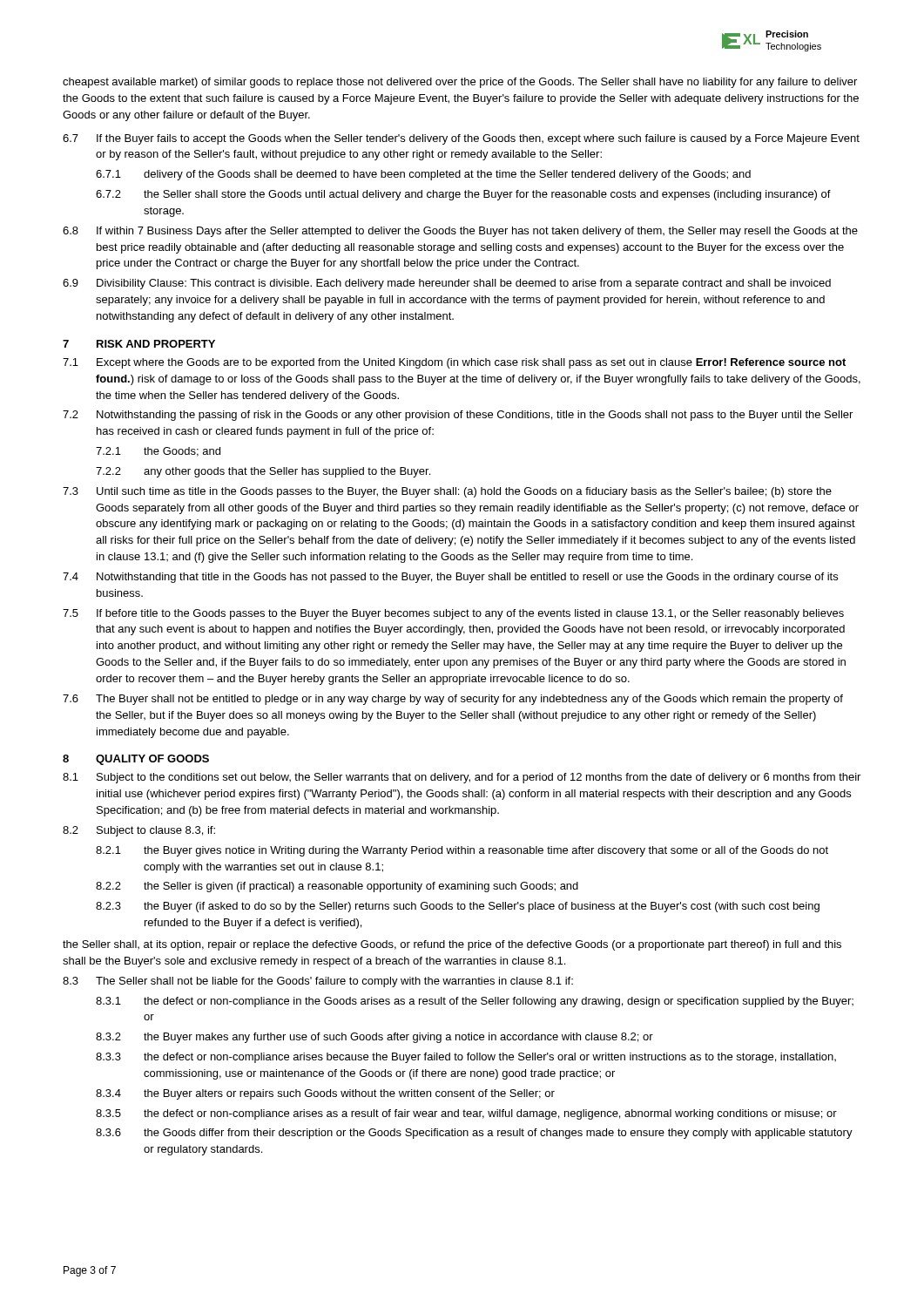Viewport: 924px width, 1307px height.
Task: Click the passage that begins "8.3.5 the defect or"
Action: pyautogui.click(x=479, y=1114)
